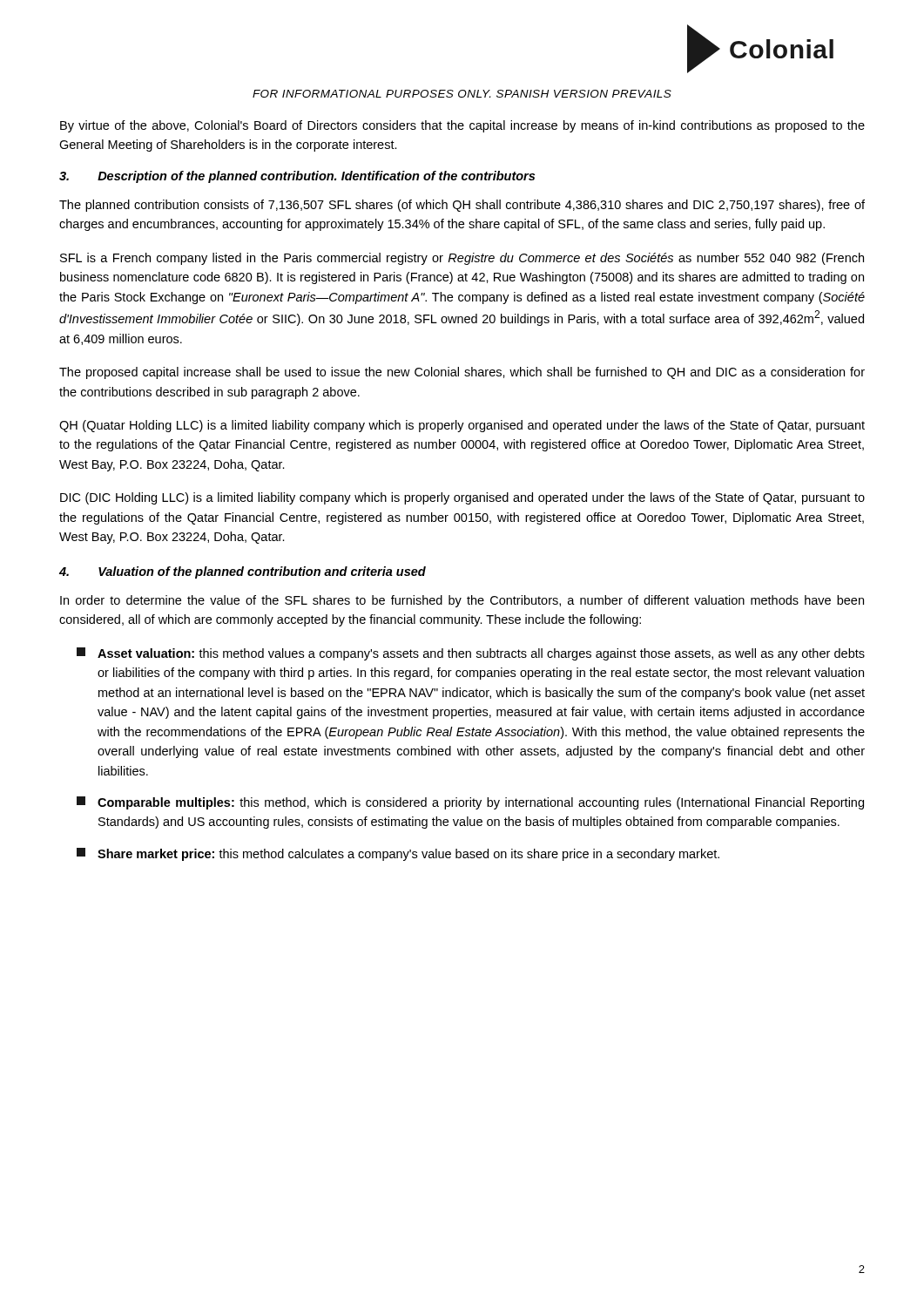Select the text block that says "DIC (DIC Holding LLC) is a limited liability"
Viewport: 924px width, 1307px height.
point(462,517)
